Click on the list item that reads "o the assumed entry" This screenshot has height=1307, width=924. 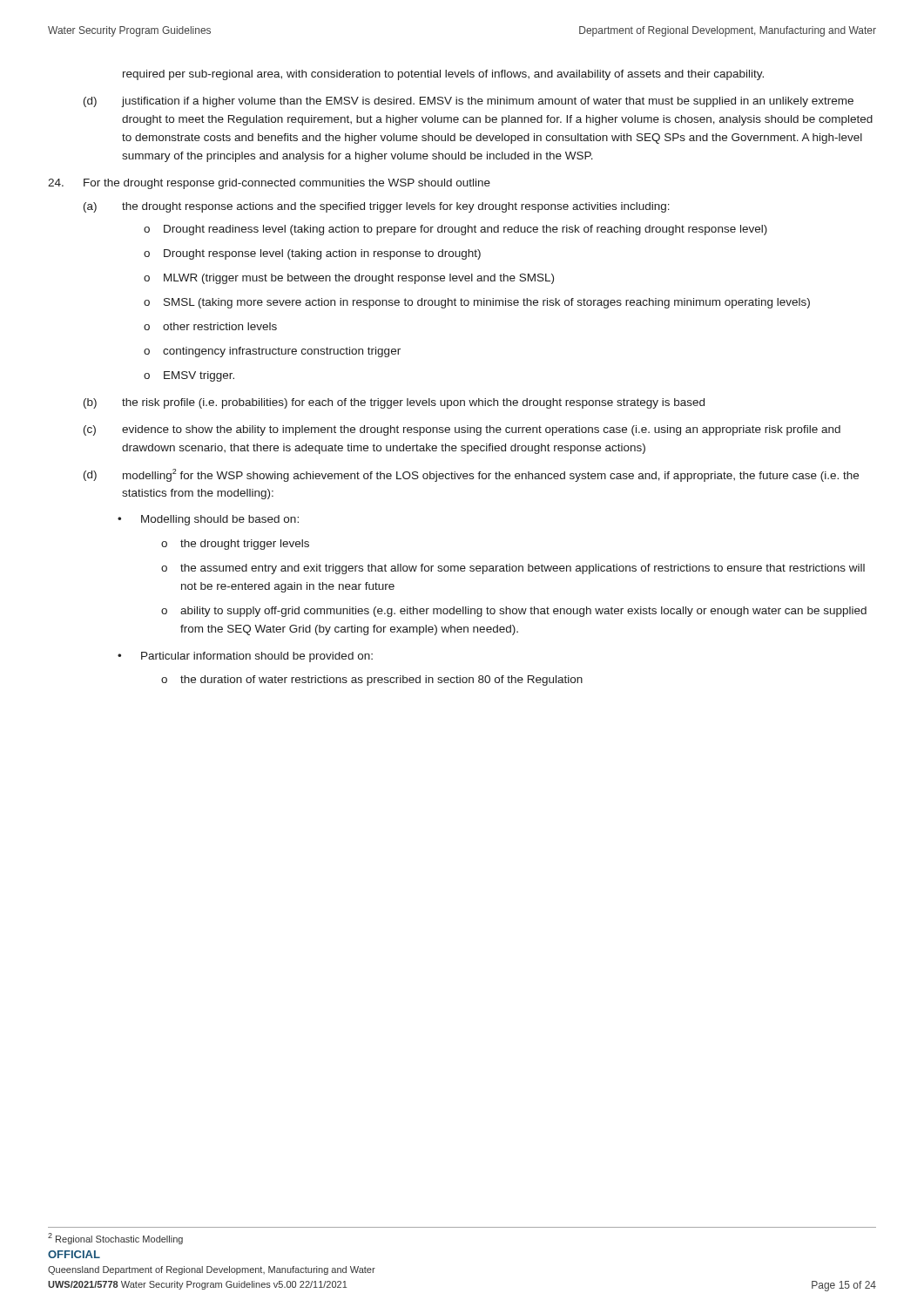tap(519, 577)
